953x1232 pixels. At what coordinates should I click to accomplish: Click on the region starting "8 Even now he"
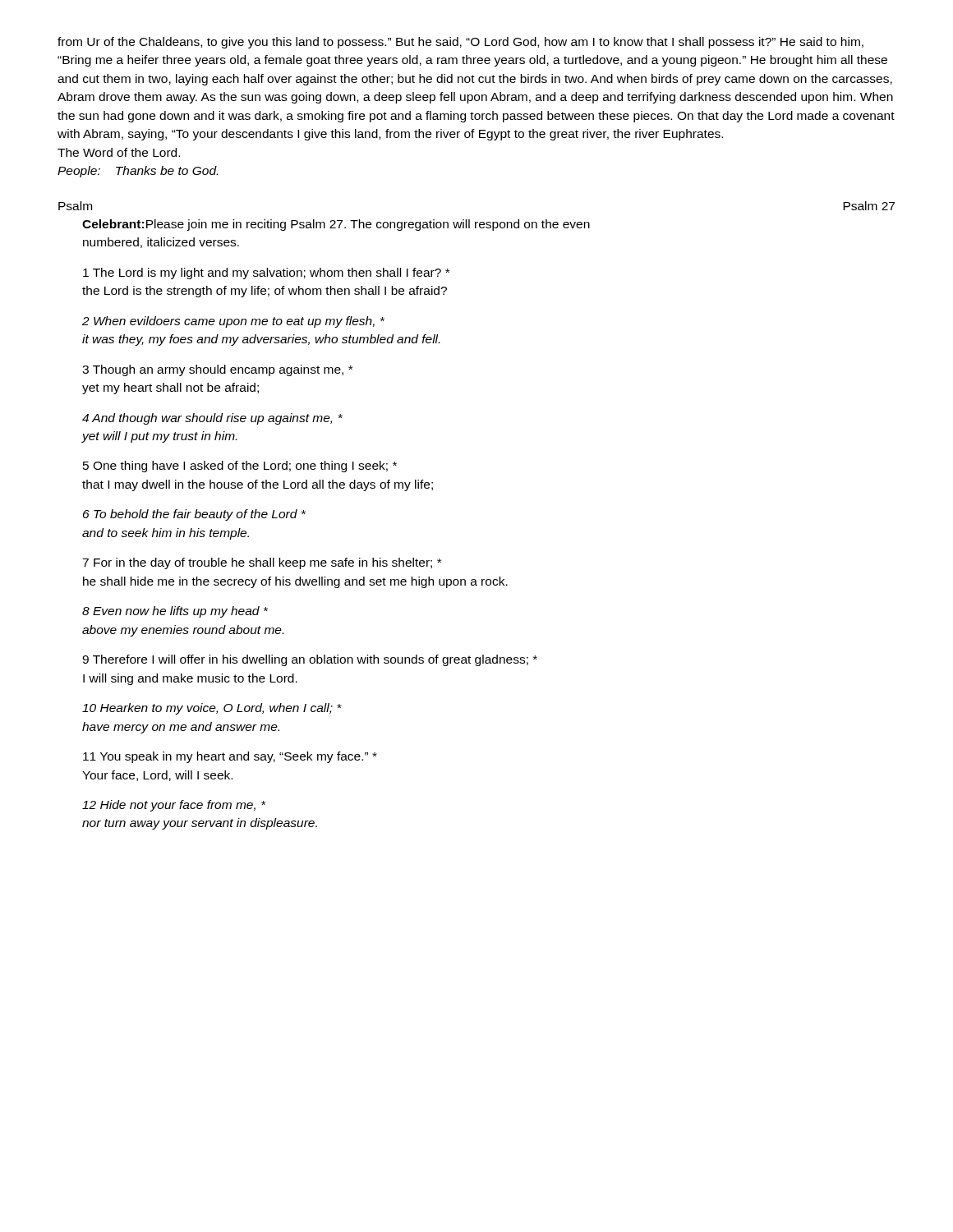point(184,620)
